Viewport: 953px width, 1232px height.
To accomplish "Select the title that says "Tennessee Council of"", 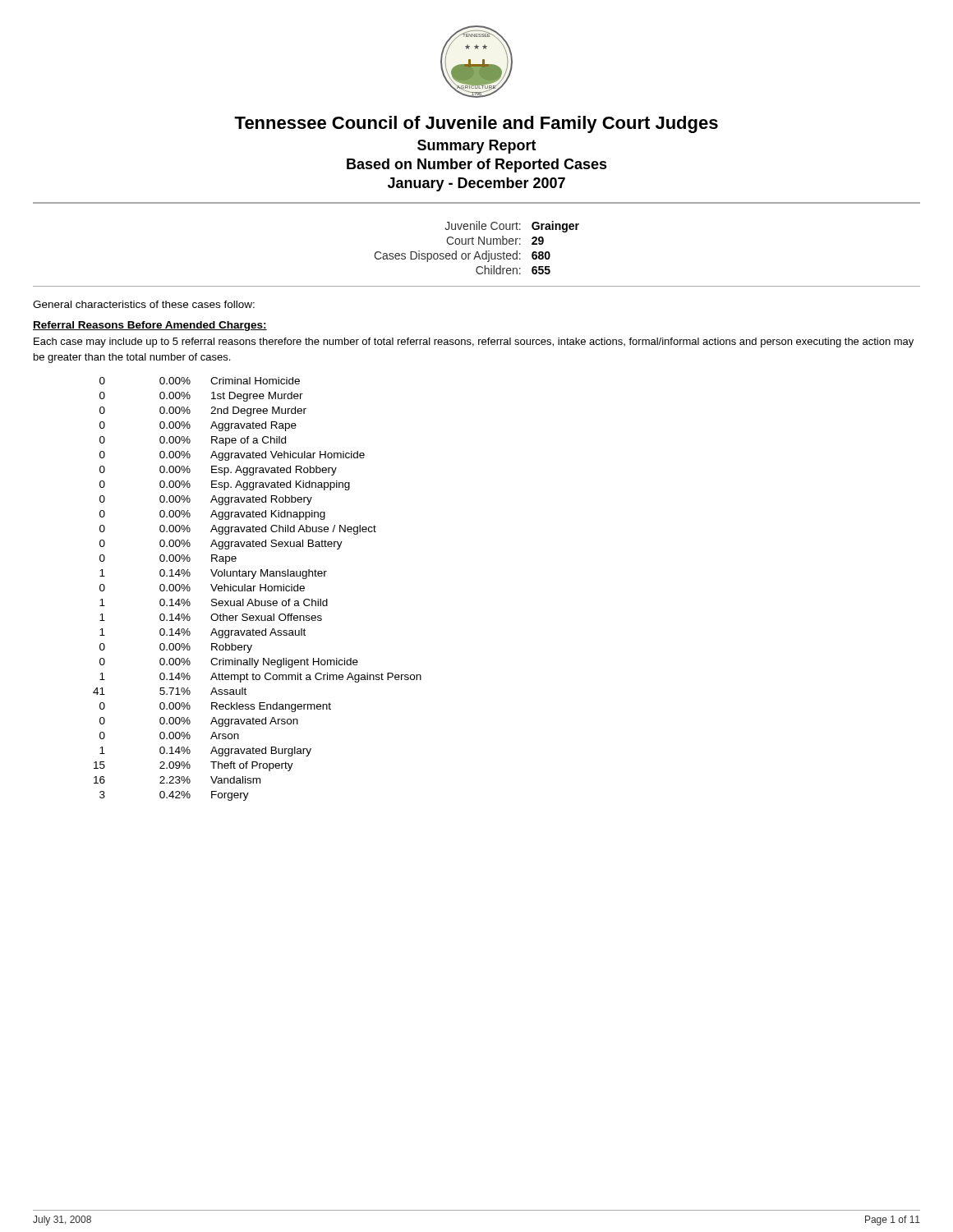I will coord(476,152).
